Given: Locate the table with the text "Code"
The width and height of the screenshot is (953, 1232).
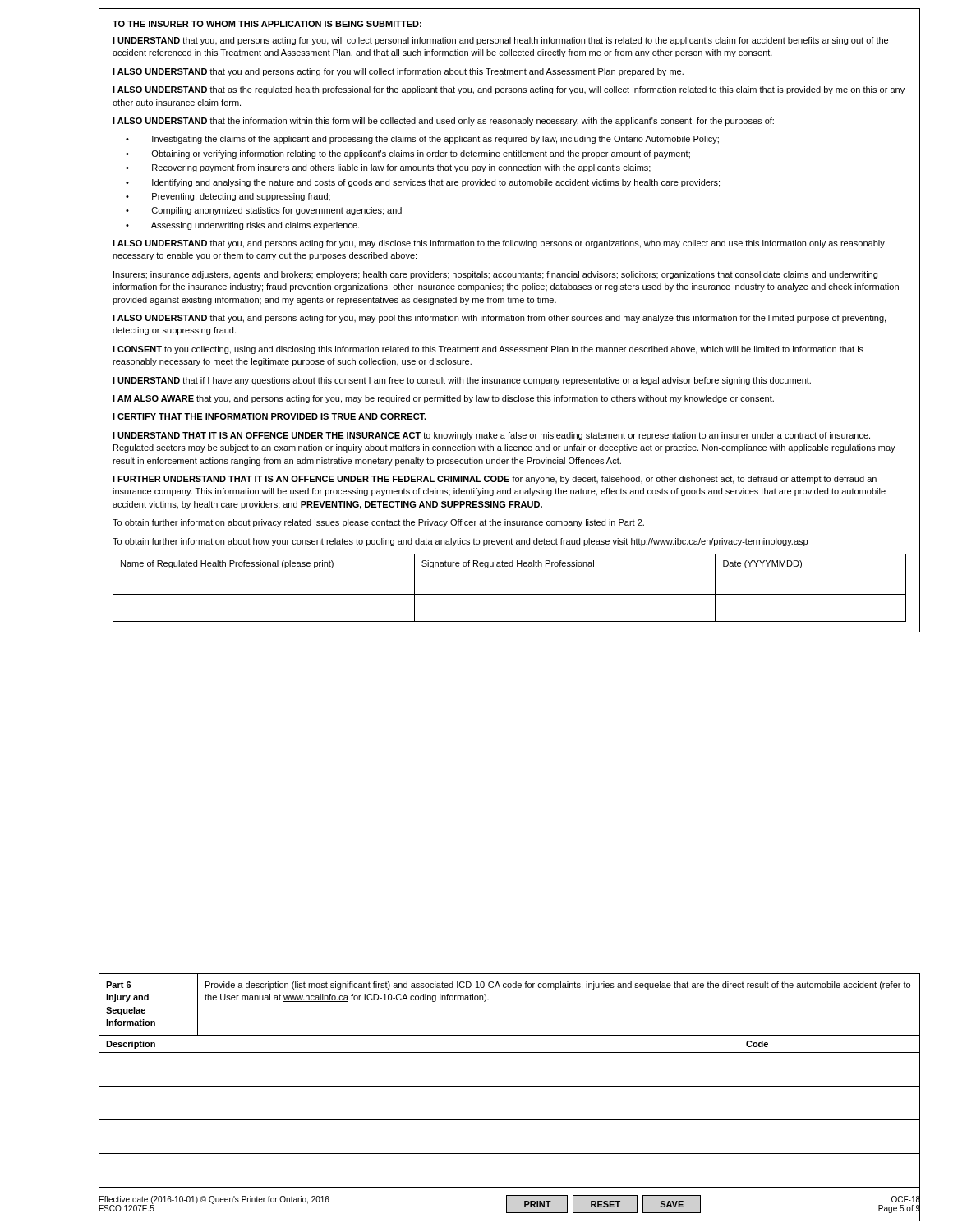Looking at the screenshot, I should coord(509,1128).
